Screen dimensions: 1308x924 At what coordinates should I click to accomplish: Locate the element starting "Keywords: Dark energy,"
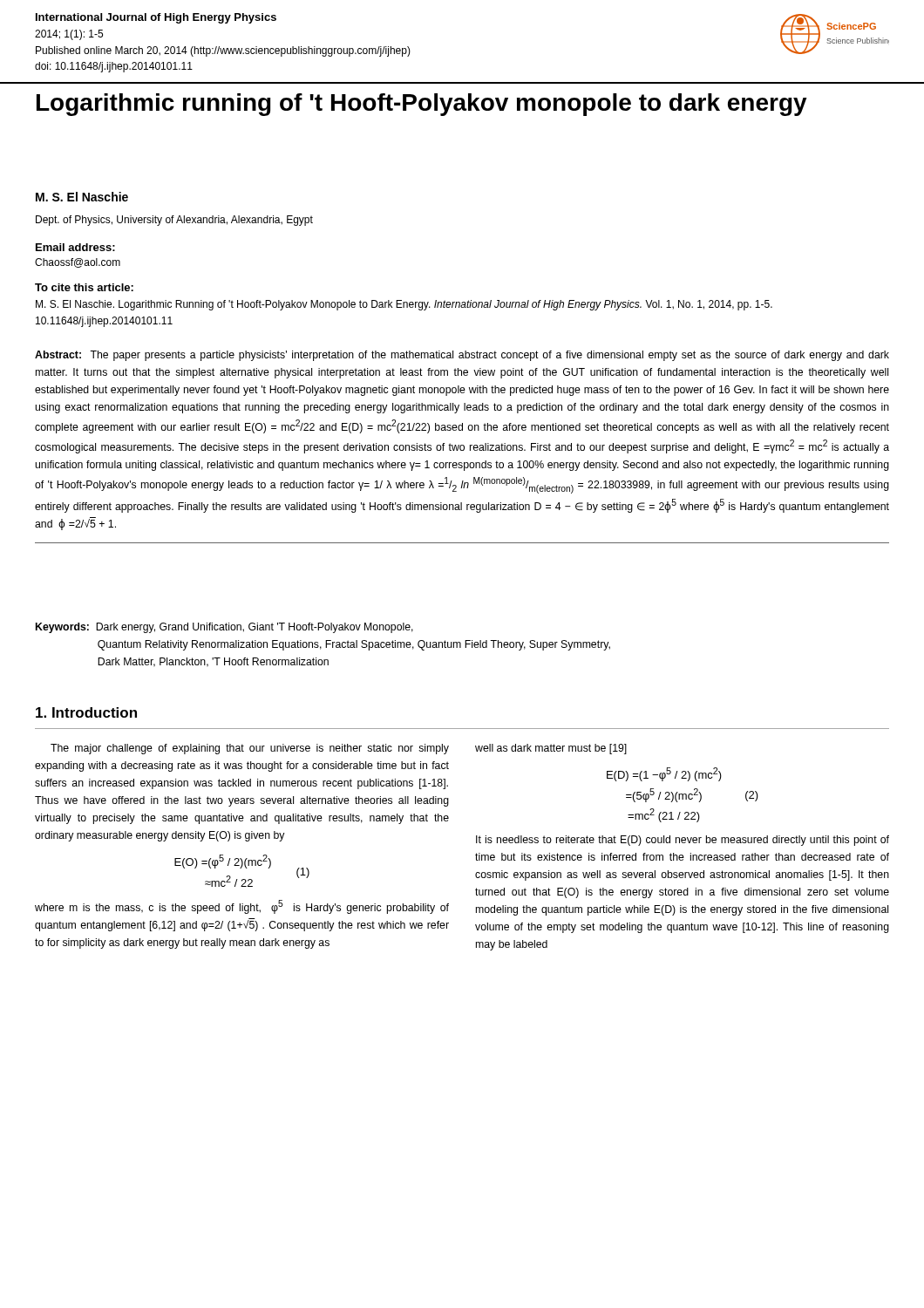pyautogui.click(x=462, y=645)
